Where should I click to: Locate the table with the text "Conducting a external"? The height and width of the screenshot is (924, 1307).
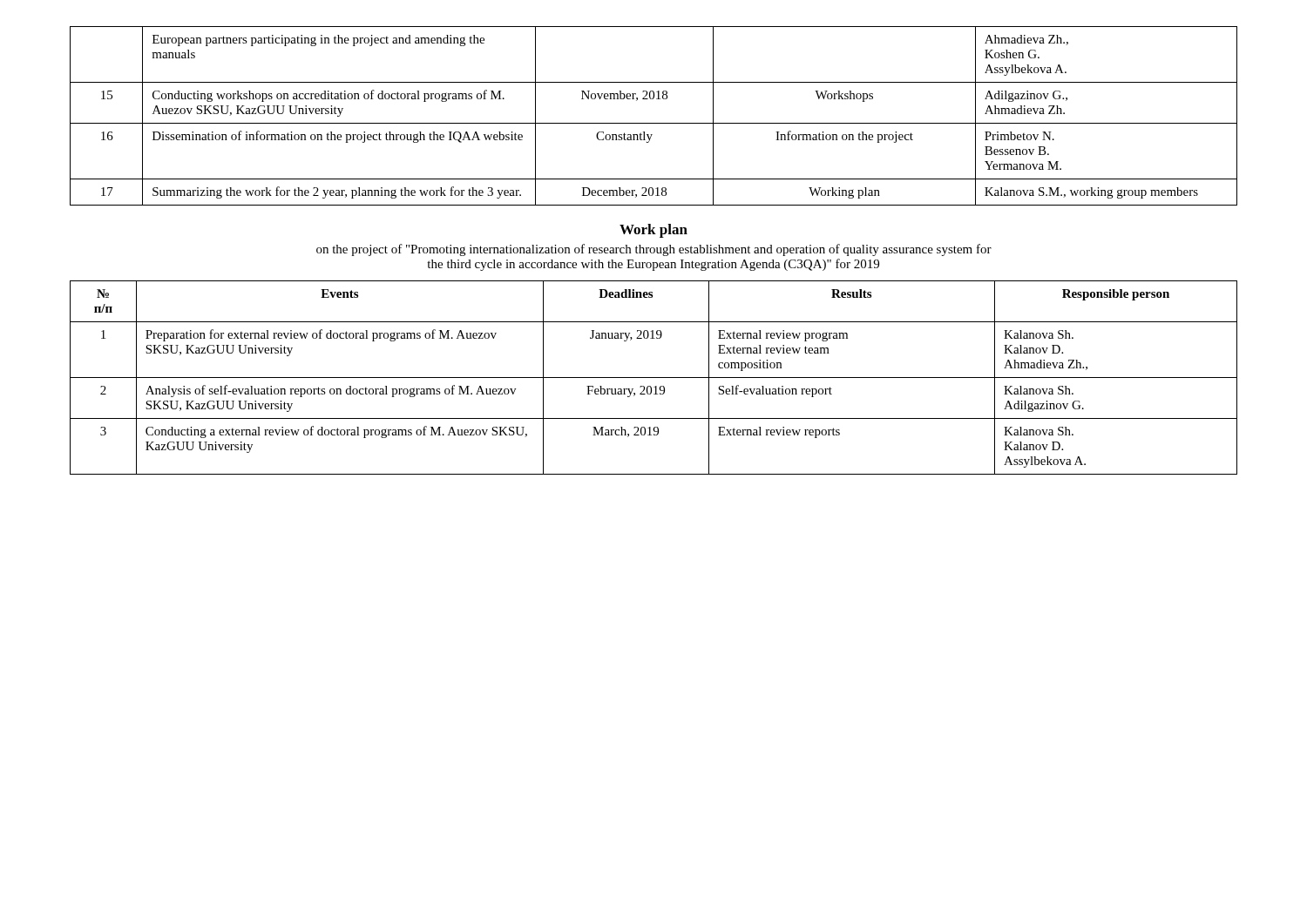coord(654,378)
